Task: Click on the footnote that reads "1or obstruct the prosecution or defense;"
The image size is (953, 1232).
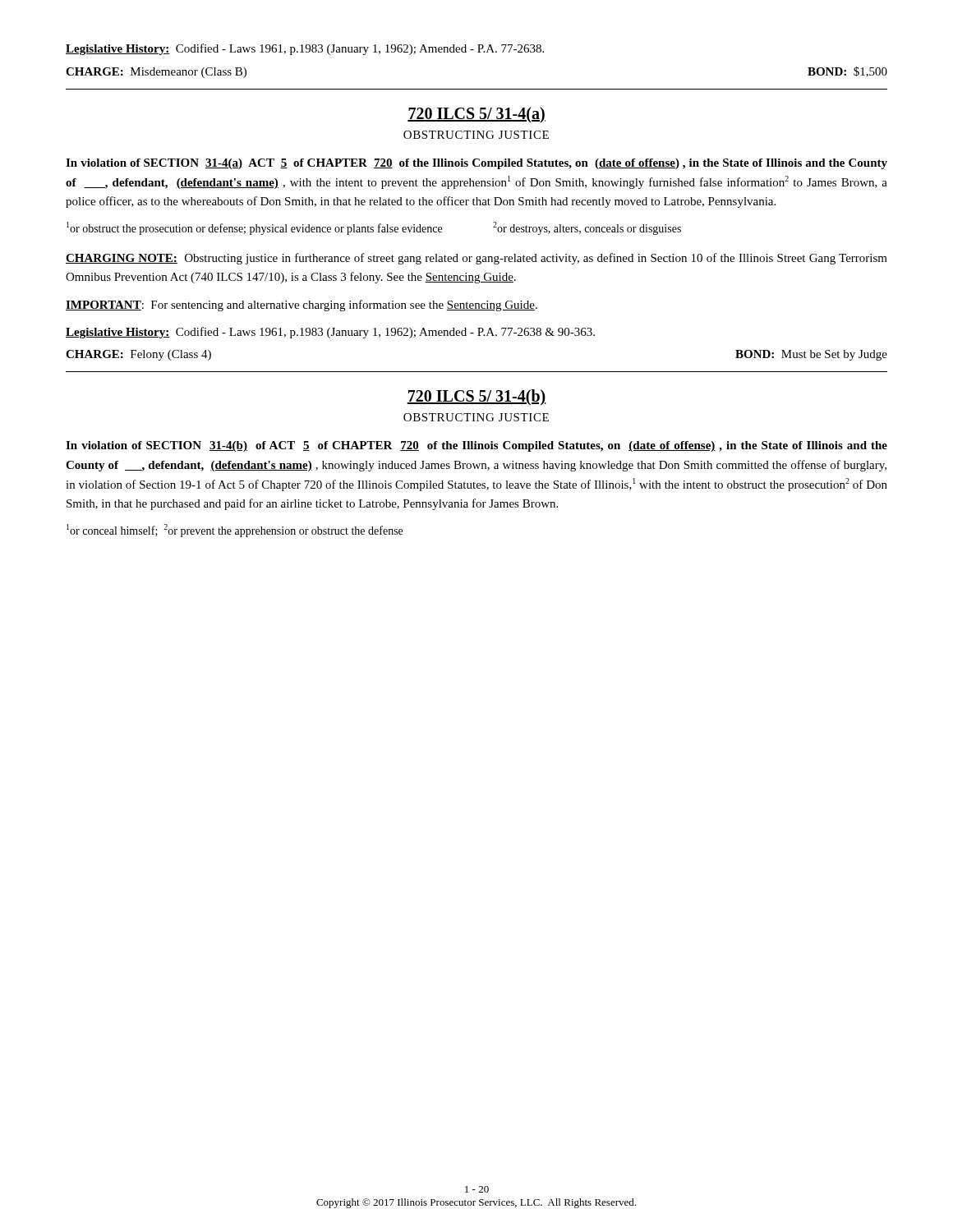Action: click(x=374, y=228)
